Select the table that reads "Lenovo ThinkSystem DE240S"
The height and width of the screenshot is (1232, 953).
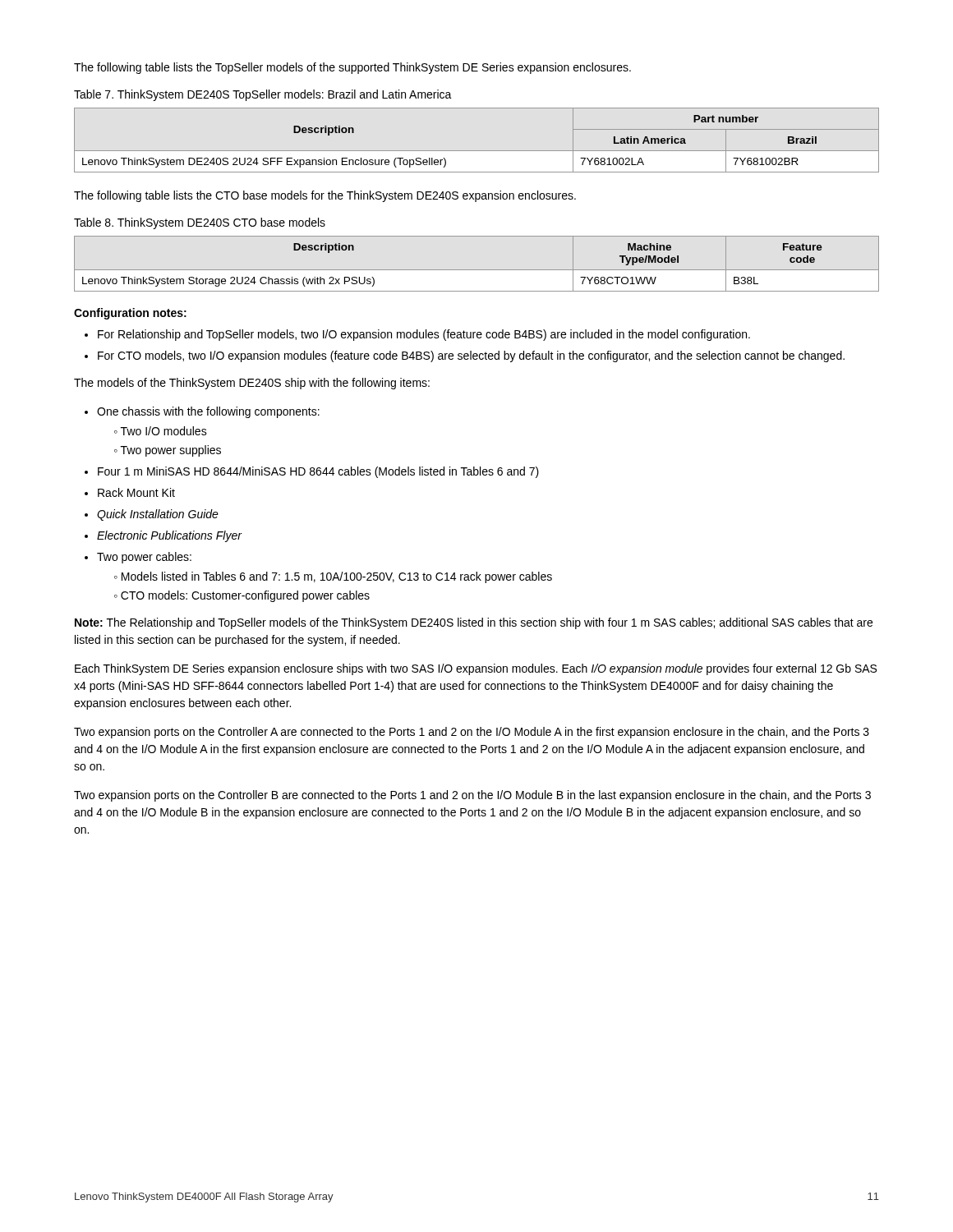476,140
